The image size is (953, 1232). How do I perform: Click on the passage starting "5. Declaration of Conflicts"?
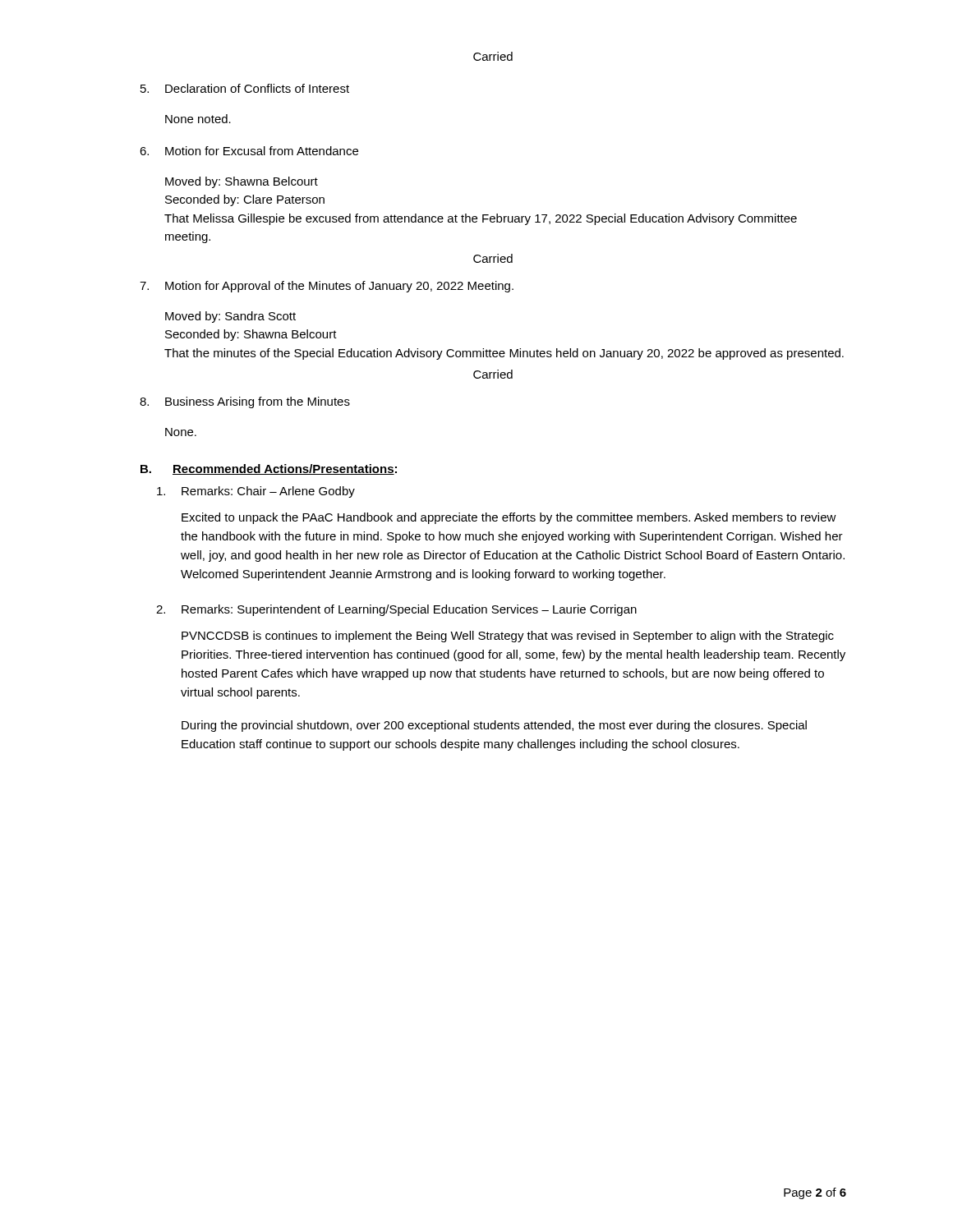coord(245,88)
